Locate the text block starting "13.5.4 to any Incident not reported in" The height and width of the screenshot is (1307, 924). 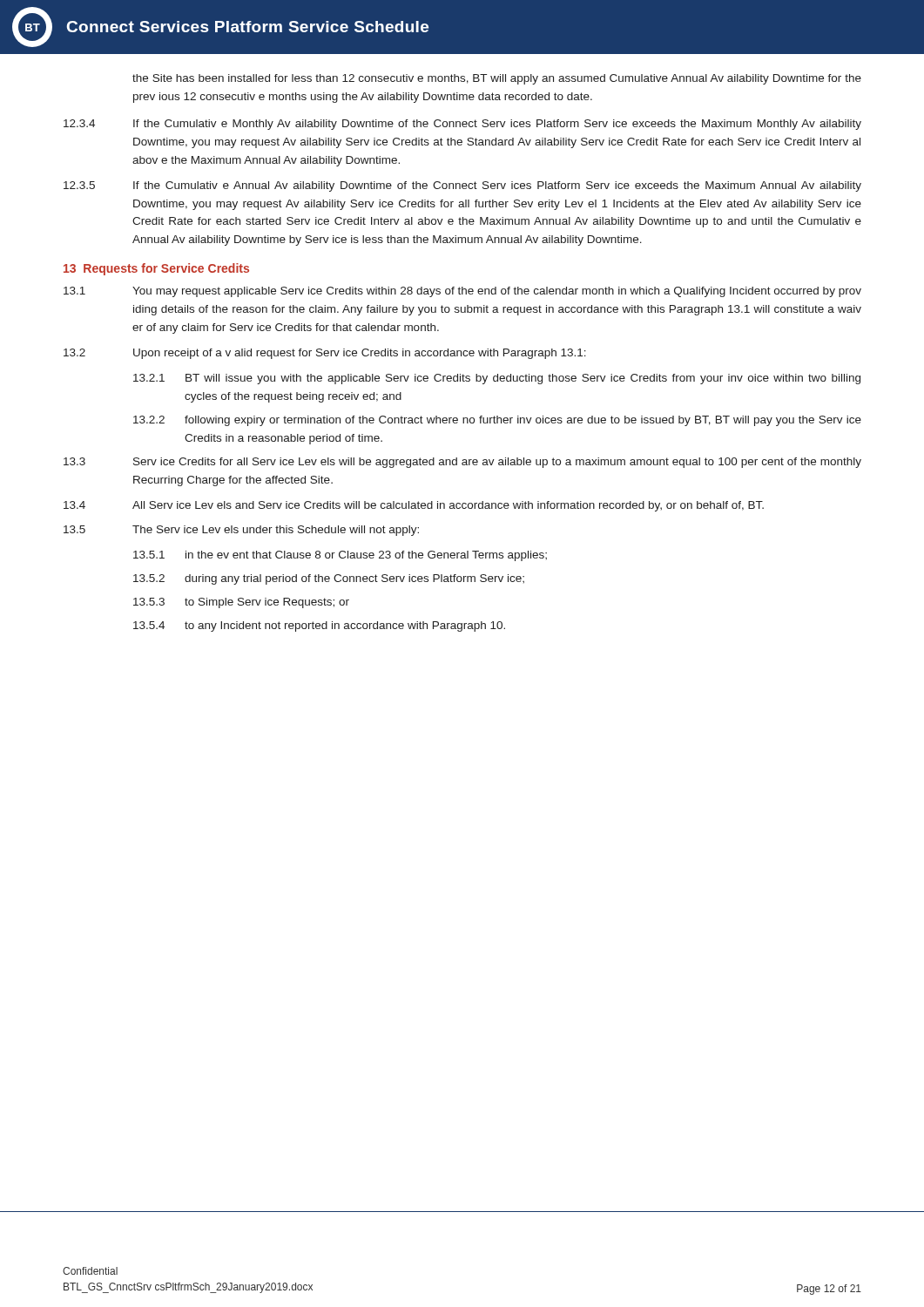(x=497, y=626)
